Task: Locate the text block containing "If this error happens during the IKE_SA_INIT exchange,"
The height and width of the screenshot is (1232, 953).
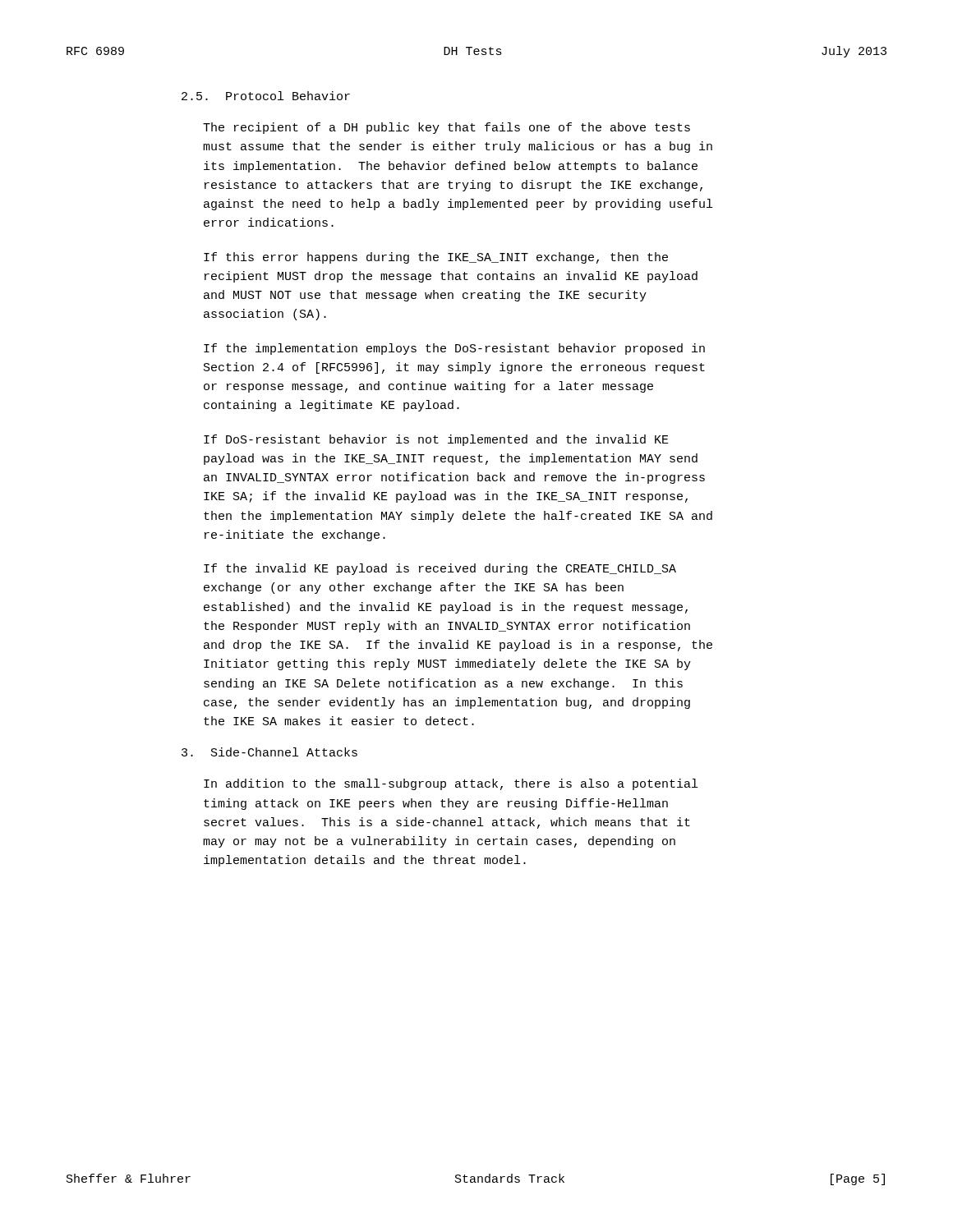Action: pos(440,287)
